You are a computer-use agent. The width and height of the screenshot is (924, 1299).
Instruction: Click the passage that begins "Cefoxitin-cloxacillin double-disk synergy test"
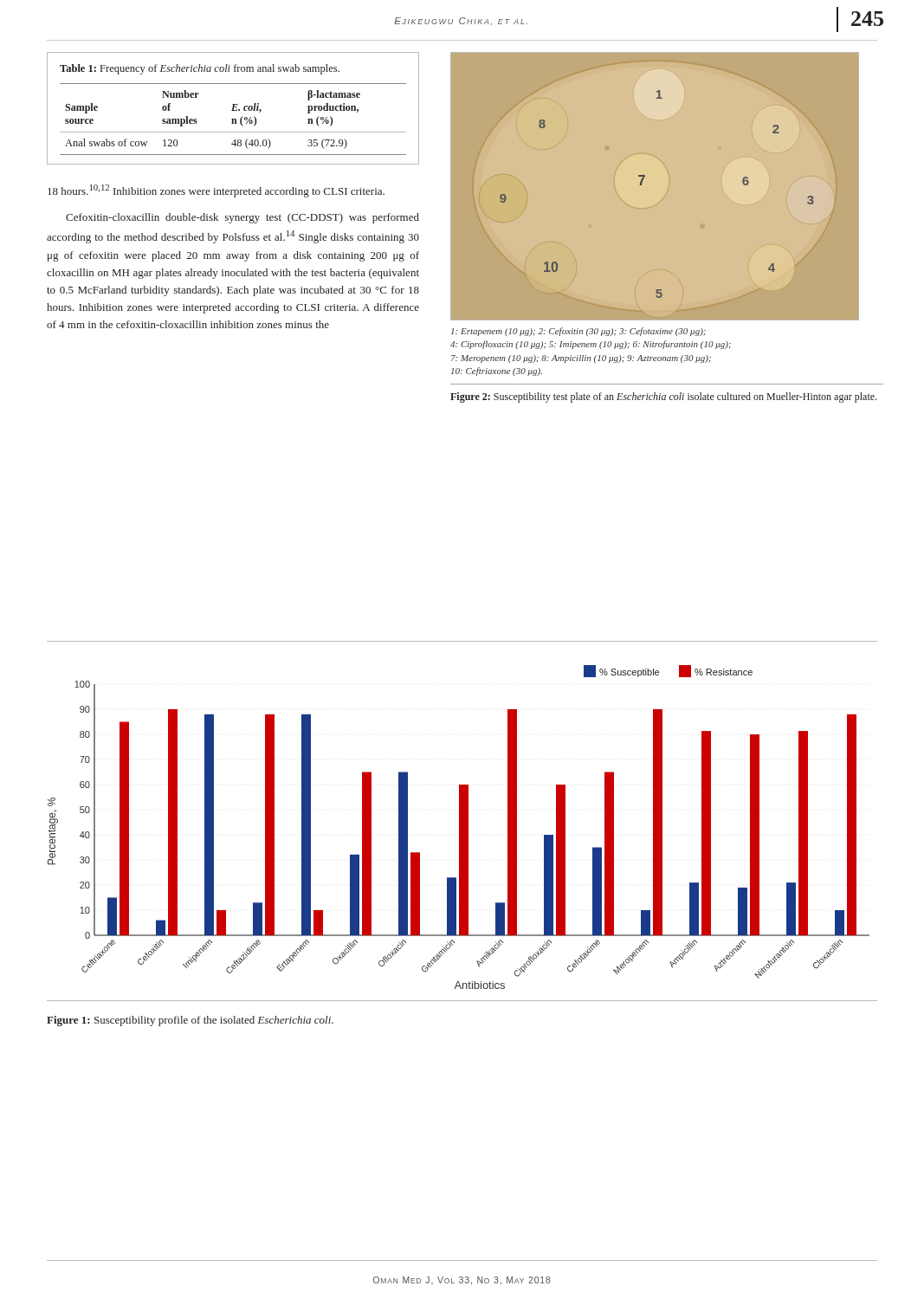[233, 271]
